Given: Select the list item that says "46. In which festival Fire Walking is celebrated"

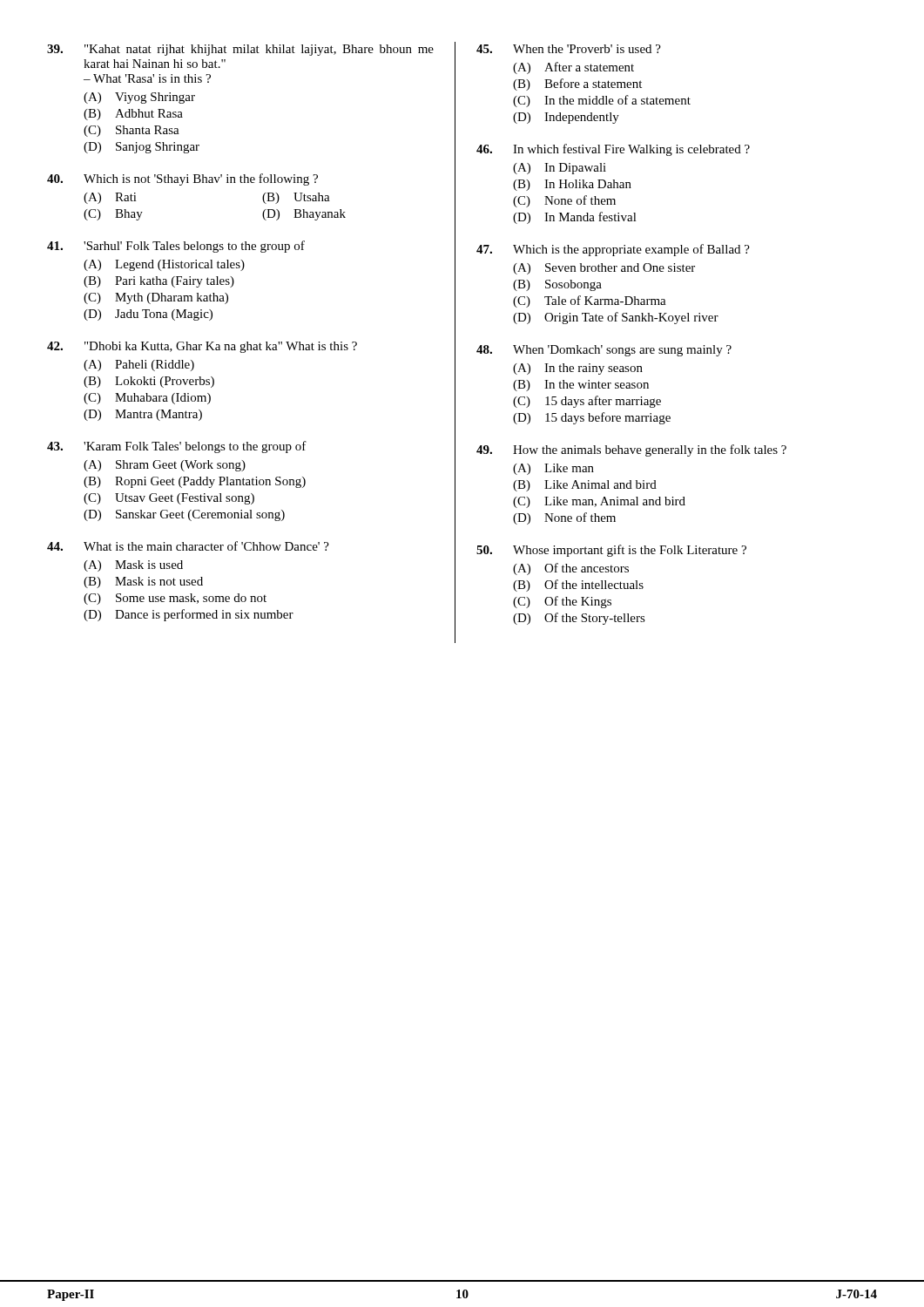Looking at the screenshot, I should (x=613, y=150).
